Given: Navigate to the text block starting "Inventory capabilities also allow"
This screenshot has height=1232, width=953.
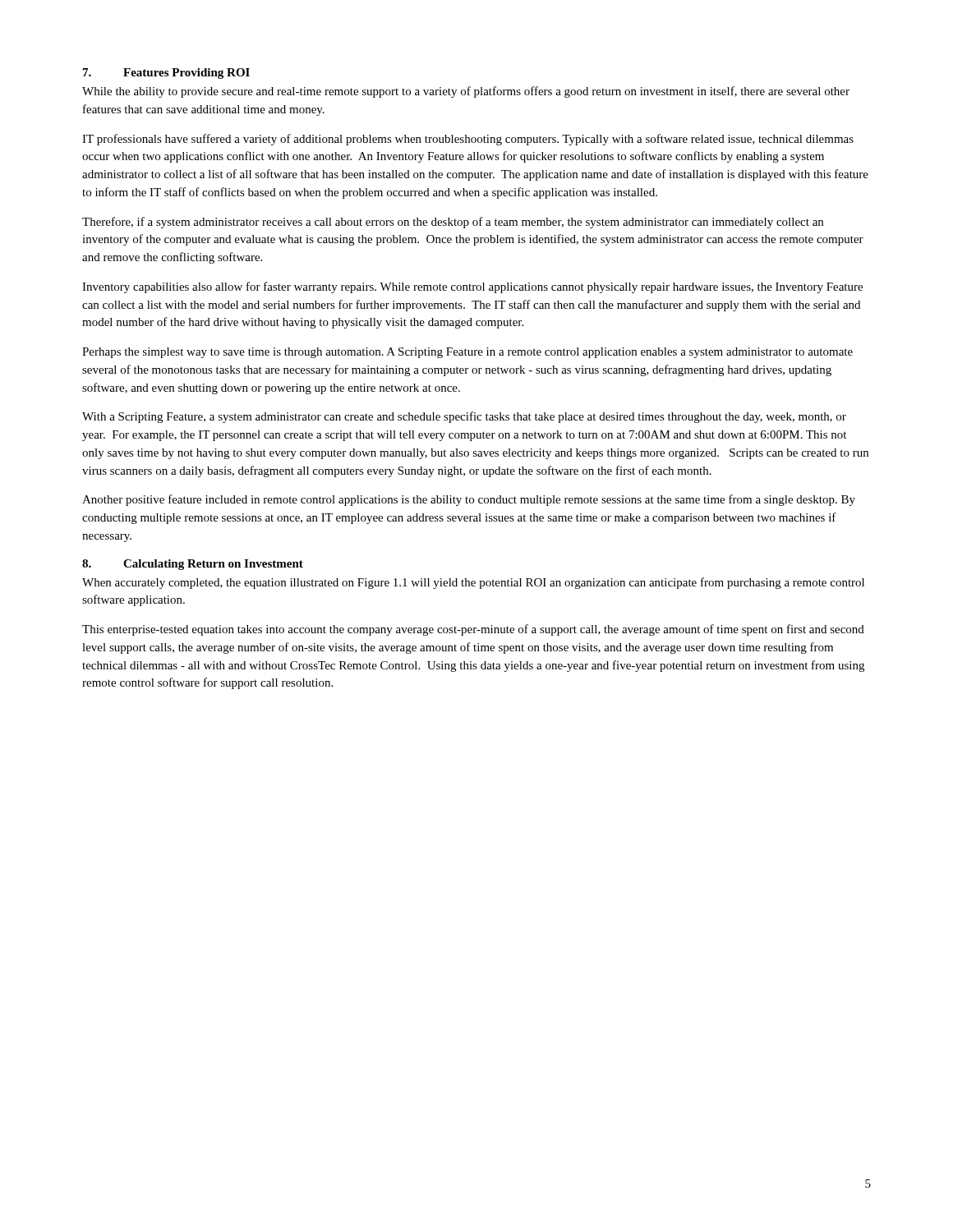Looking at the screenshot, I should 476,305.
